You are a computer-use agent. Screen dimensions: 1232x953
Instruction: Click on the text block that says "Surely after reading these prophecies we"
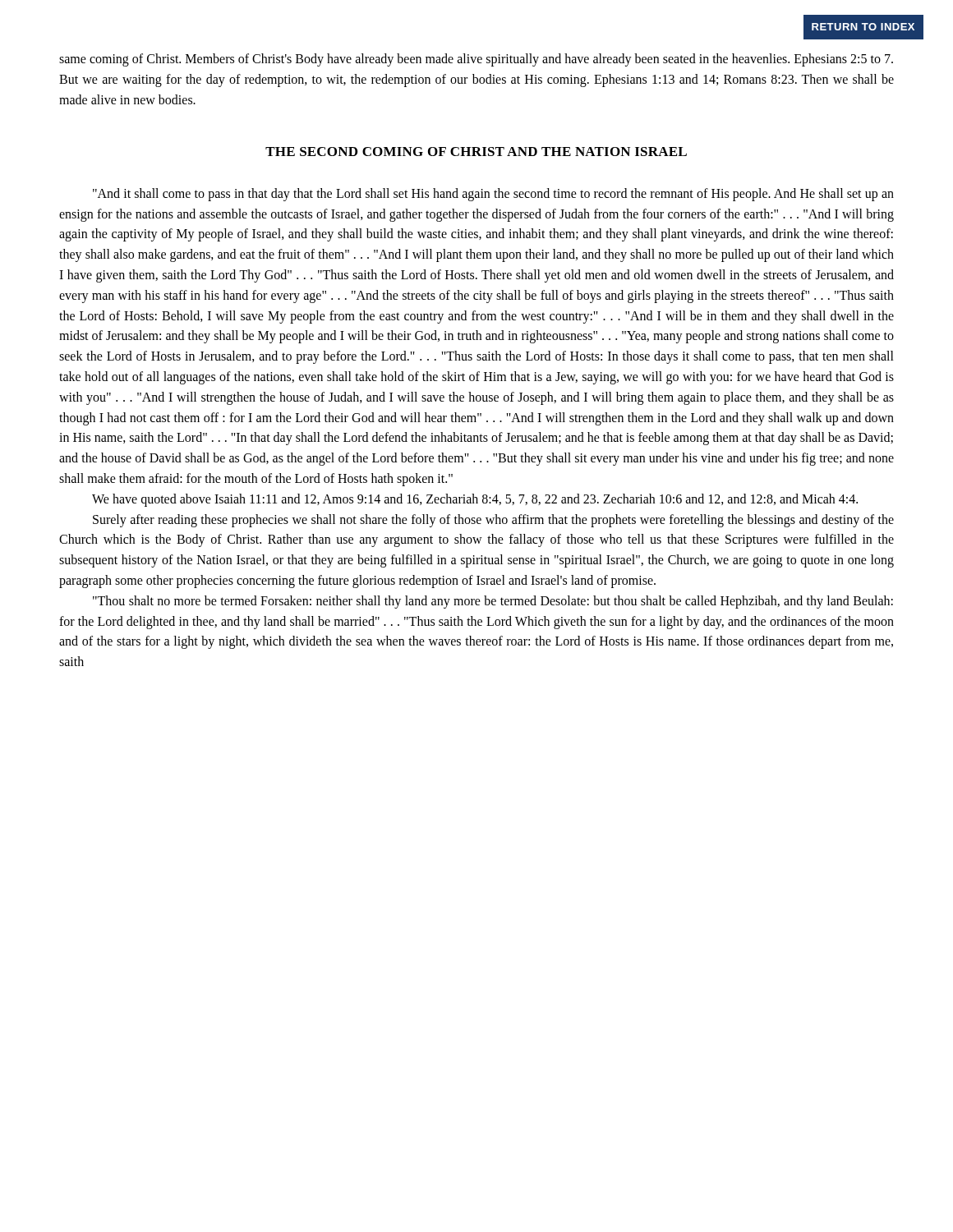click(476, 550)
